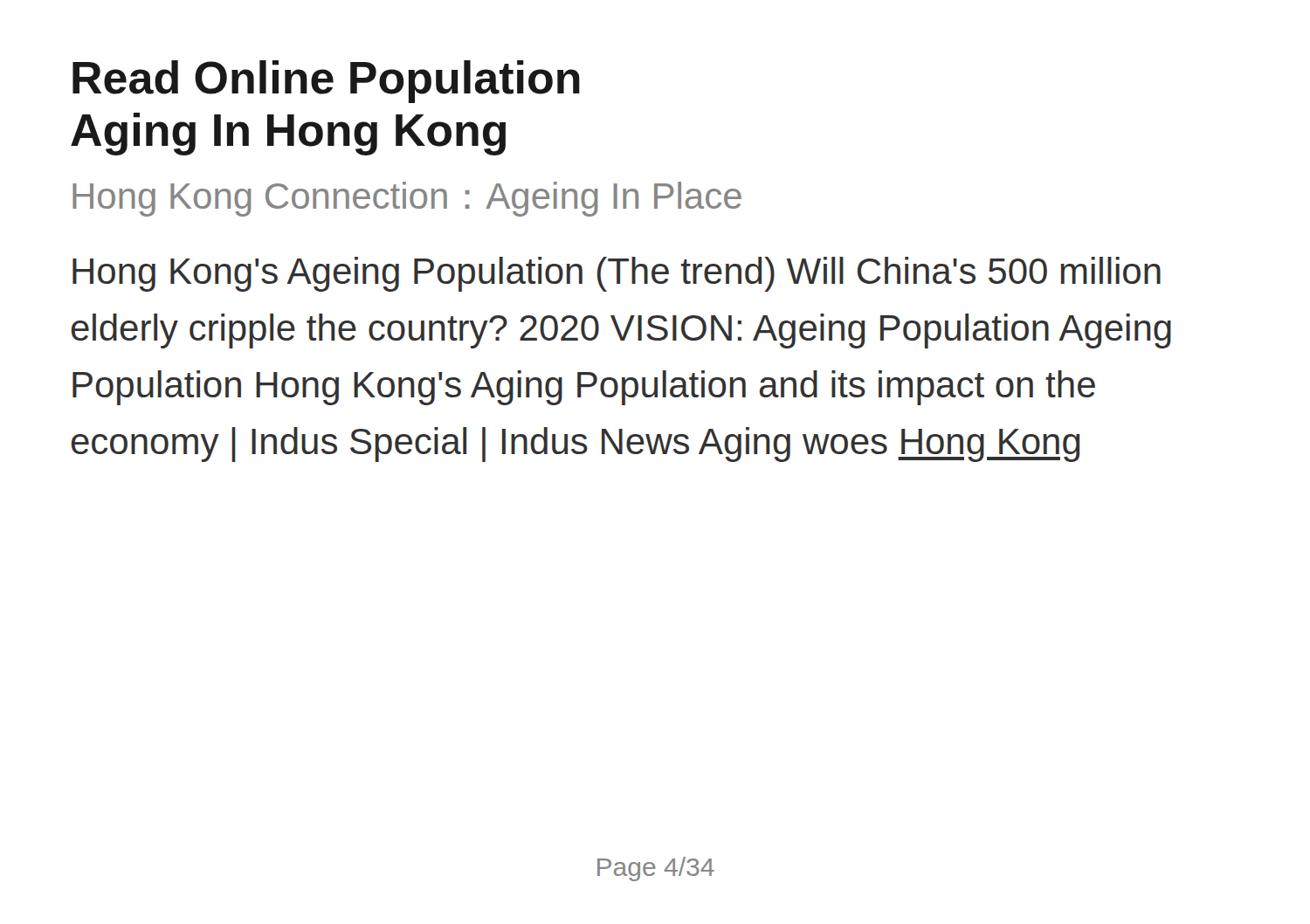Click on the text block starting "Hong Kong Connection：Ageing In Place"
Image resolution: width=1310 pixels, height=924 pixels.
(x=655, y=196)
